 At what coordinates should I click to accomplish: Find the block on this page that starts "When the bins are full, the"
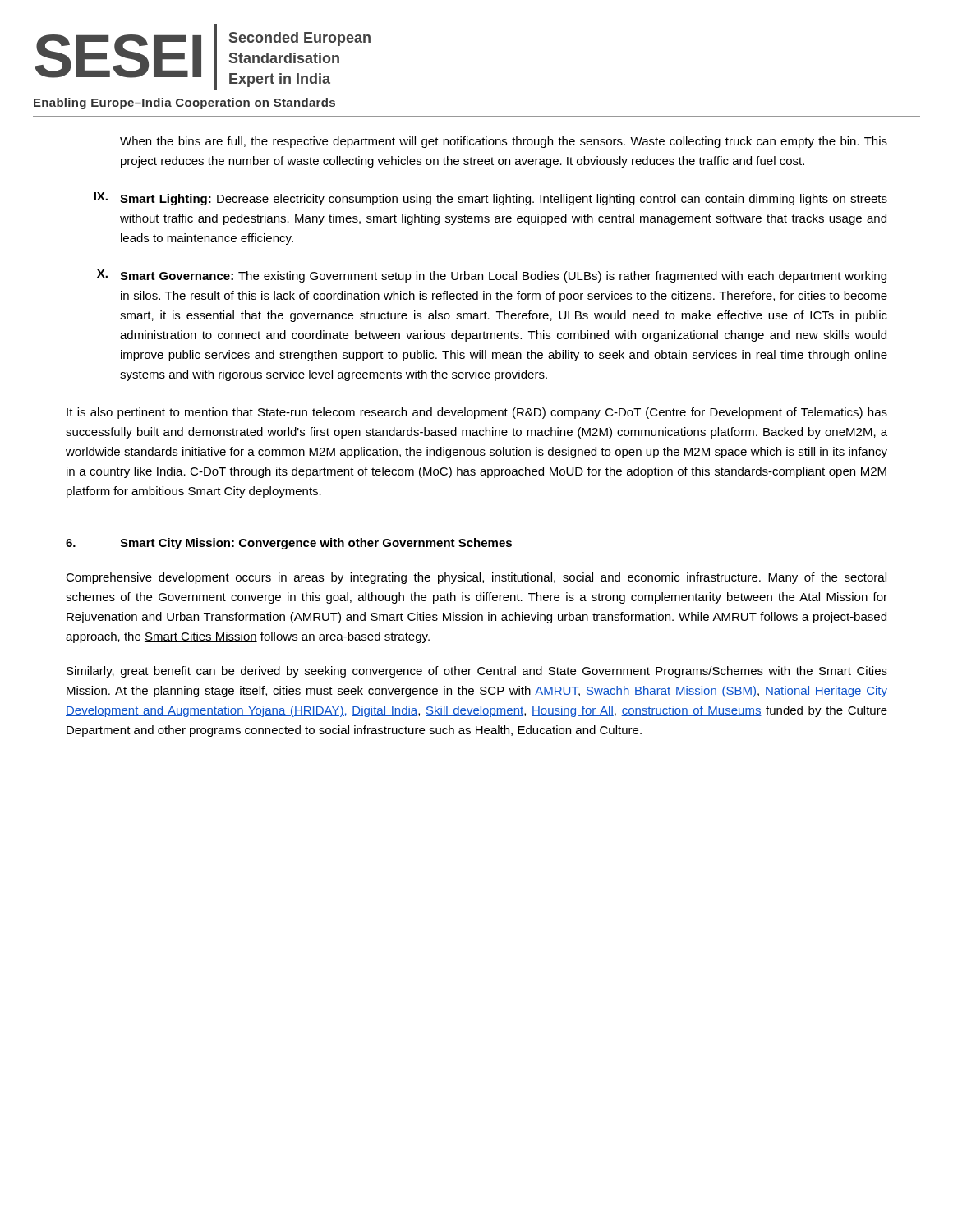tap(504, 150)
